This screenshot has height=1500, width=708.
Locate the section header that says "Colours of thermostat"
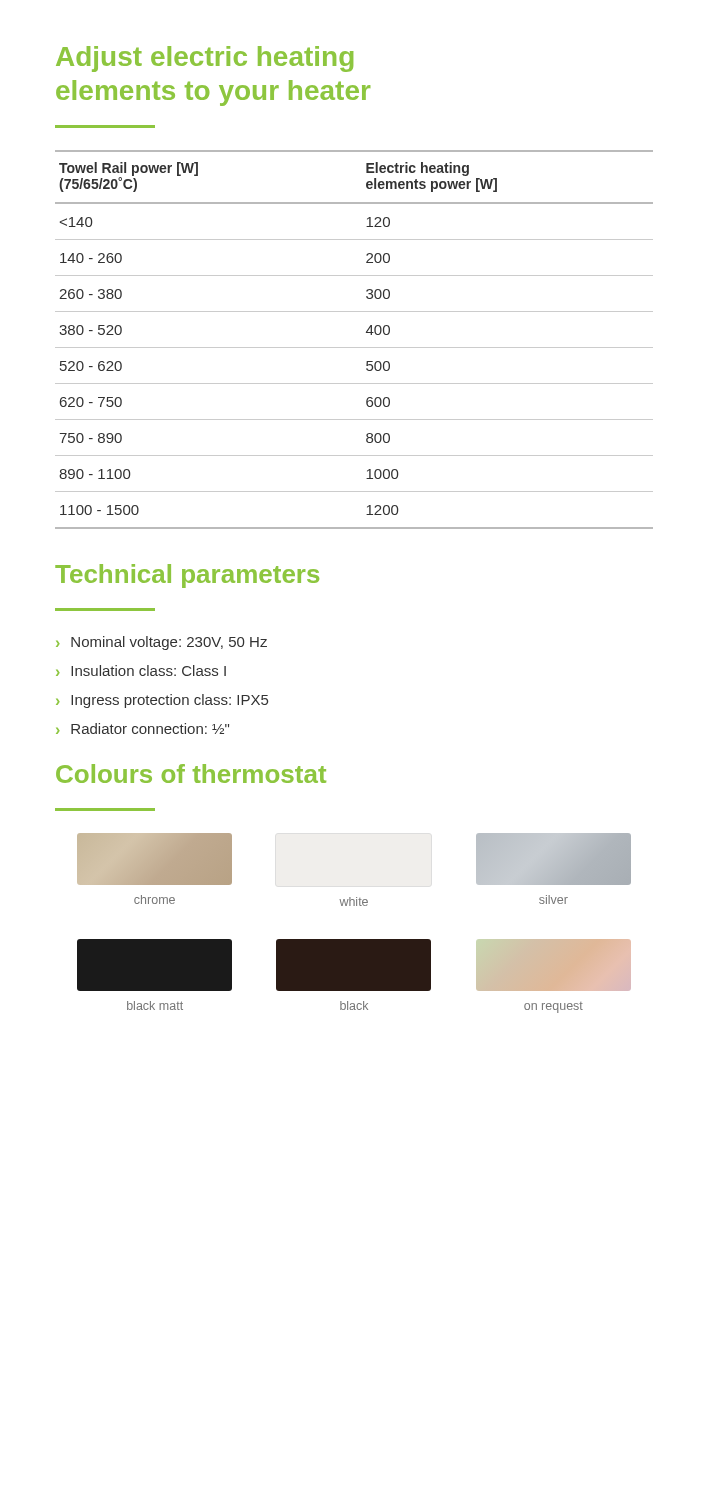[191, 774]
